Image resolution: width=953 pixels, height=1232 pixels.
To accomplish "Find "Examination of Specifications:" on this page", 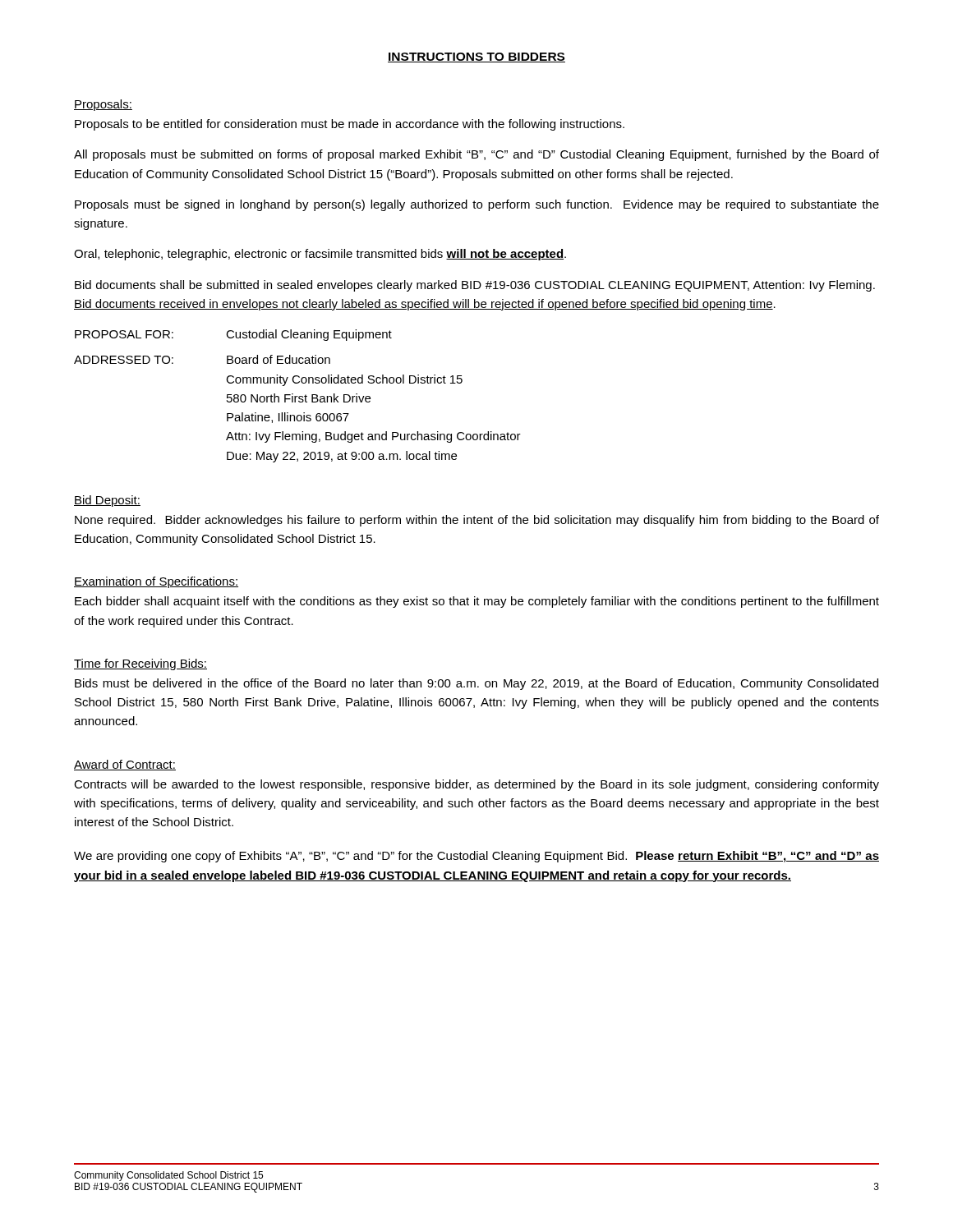I will coord(156,581).
